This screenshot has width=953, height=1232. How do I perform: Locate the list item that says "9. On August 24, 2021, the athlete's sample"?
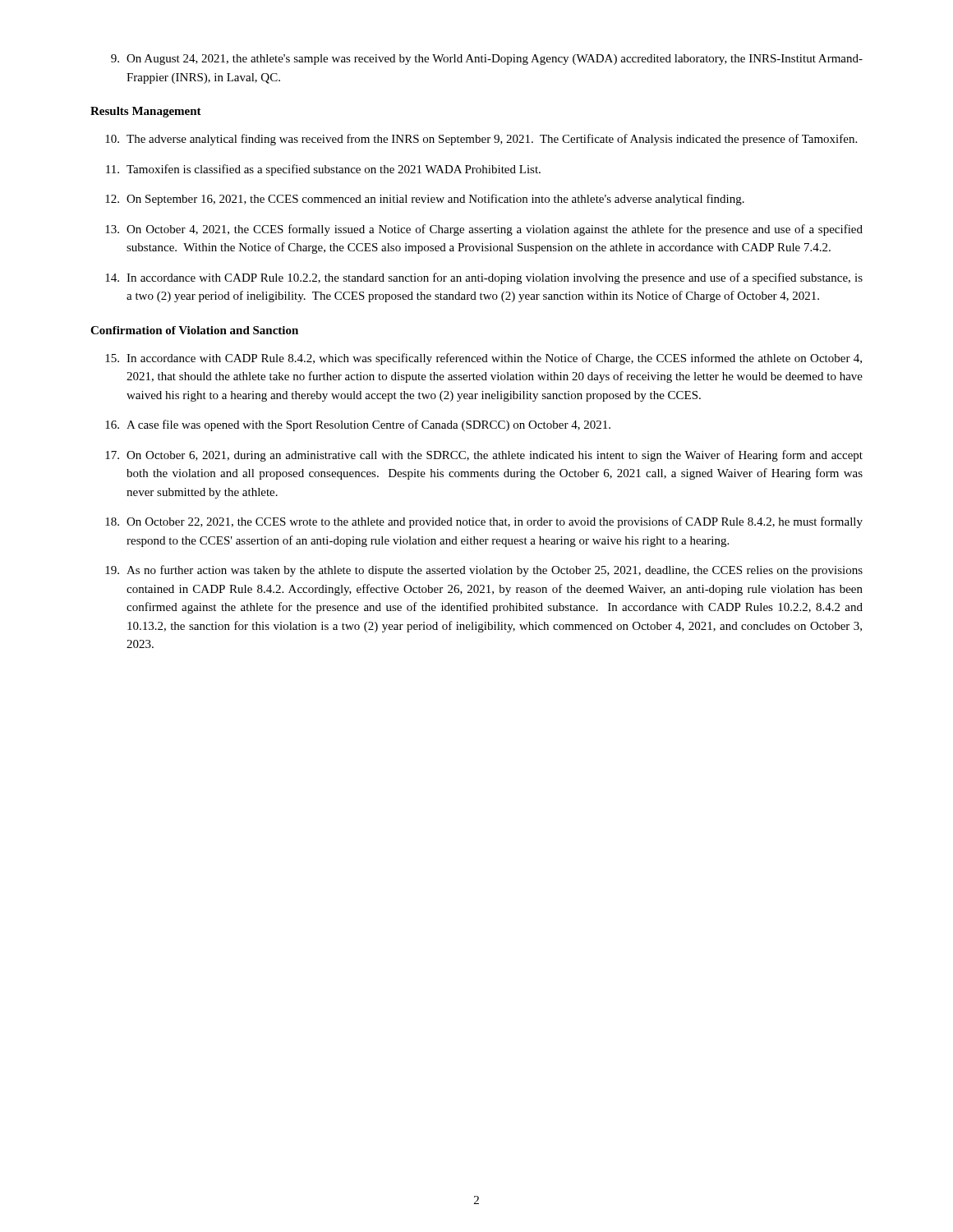coord(476,68)
